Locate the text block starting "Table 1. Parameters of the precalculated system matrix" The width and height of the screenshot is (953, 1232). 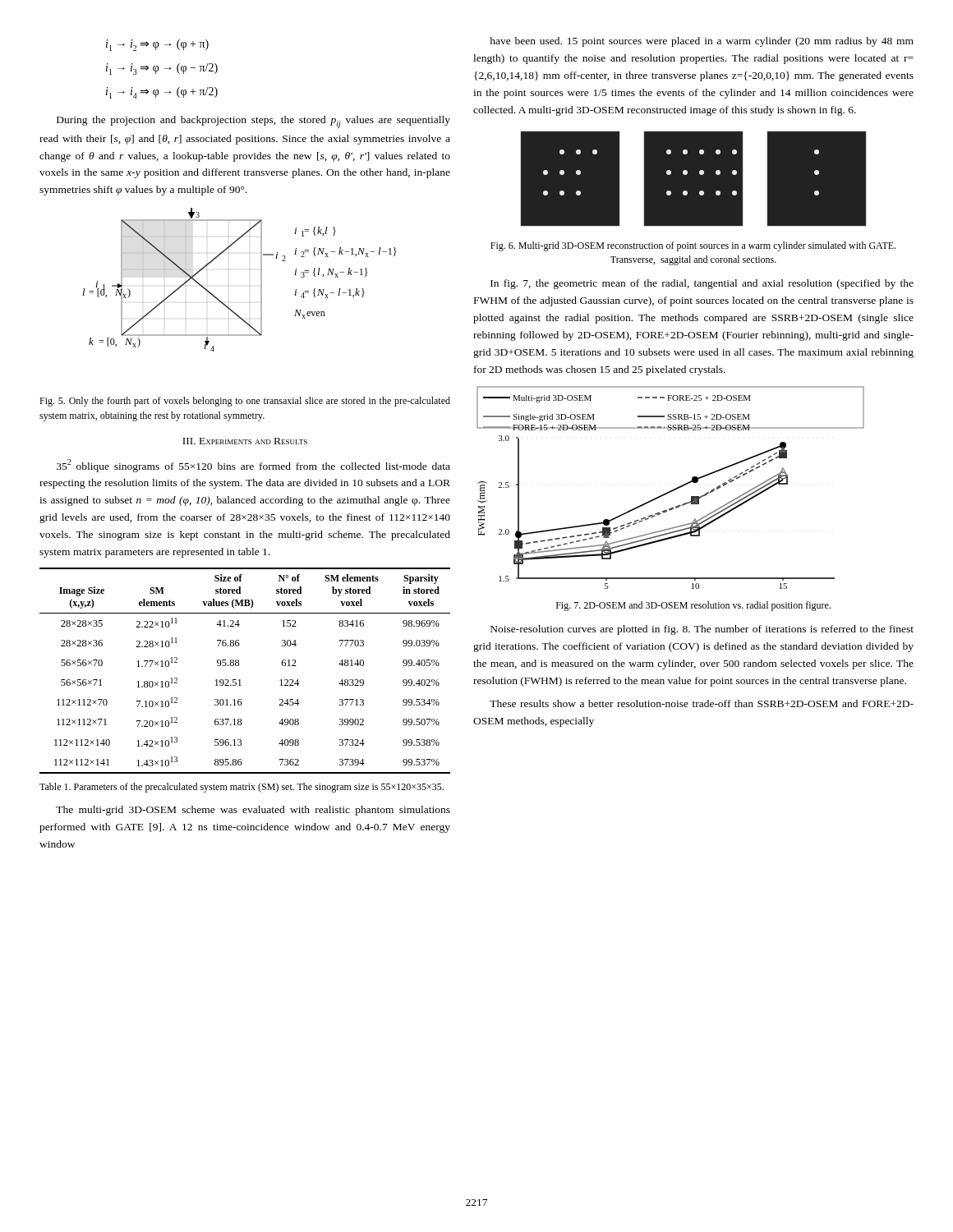(242, 787)
